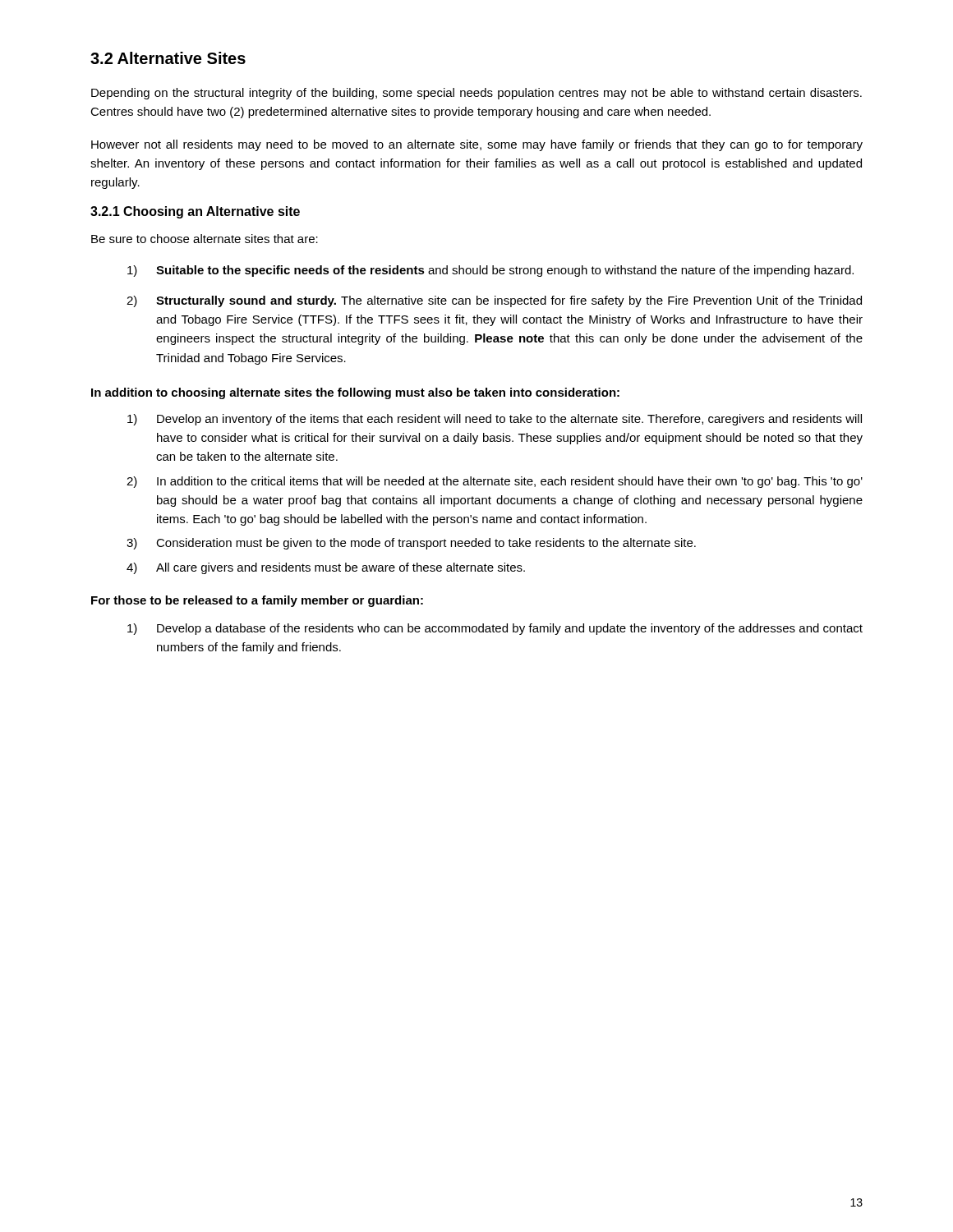
Task: Find the text starting "In addition to choosing alternate"
Action: tap(355, 392)
